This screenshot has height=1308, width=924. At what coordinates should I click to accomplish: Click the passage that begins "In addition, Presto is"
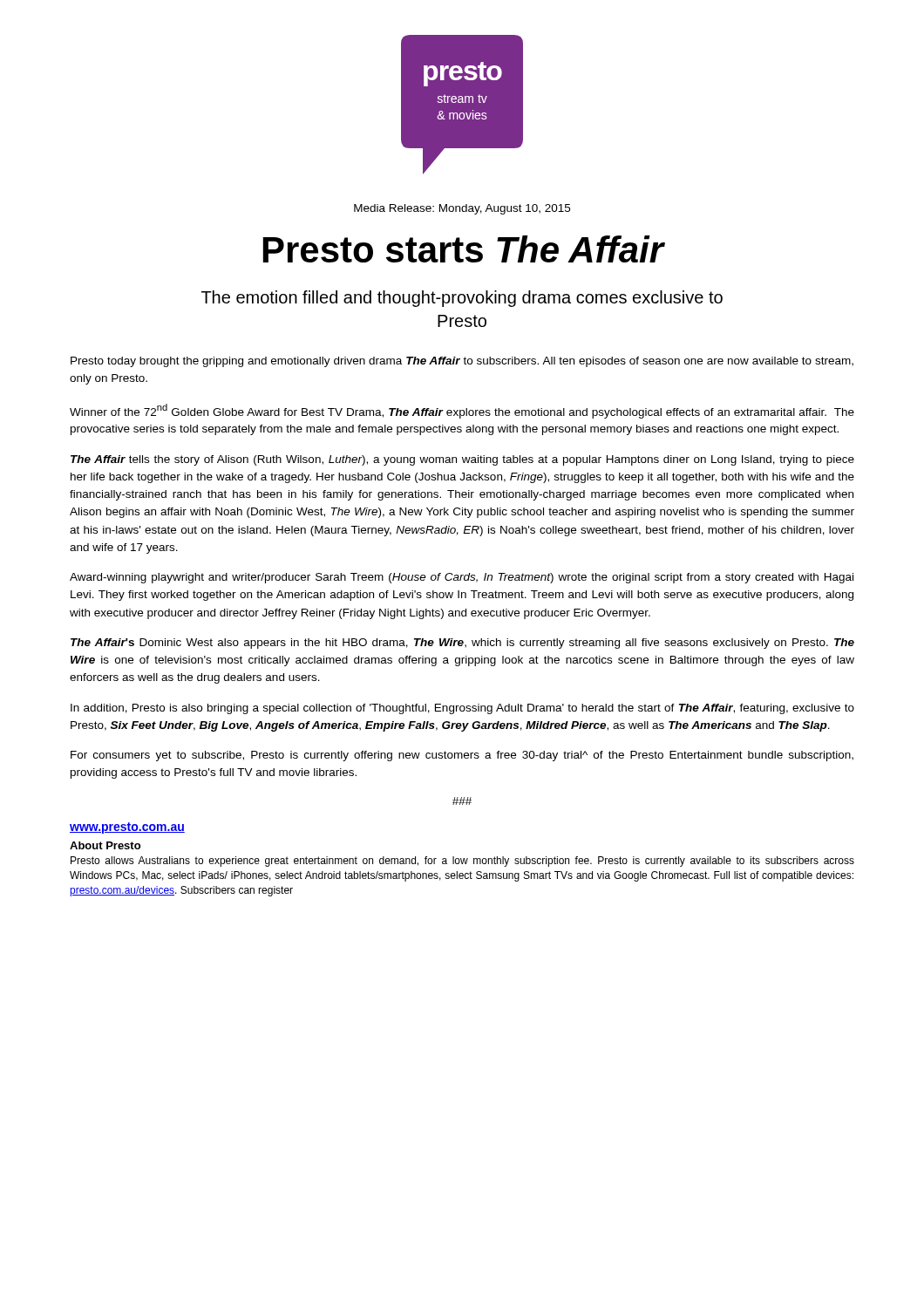pos(462,716)
